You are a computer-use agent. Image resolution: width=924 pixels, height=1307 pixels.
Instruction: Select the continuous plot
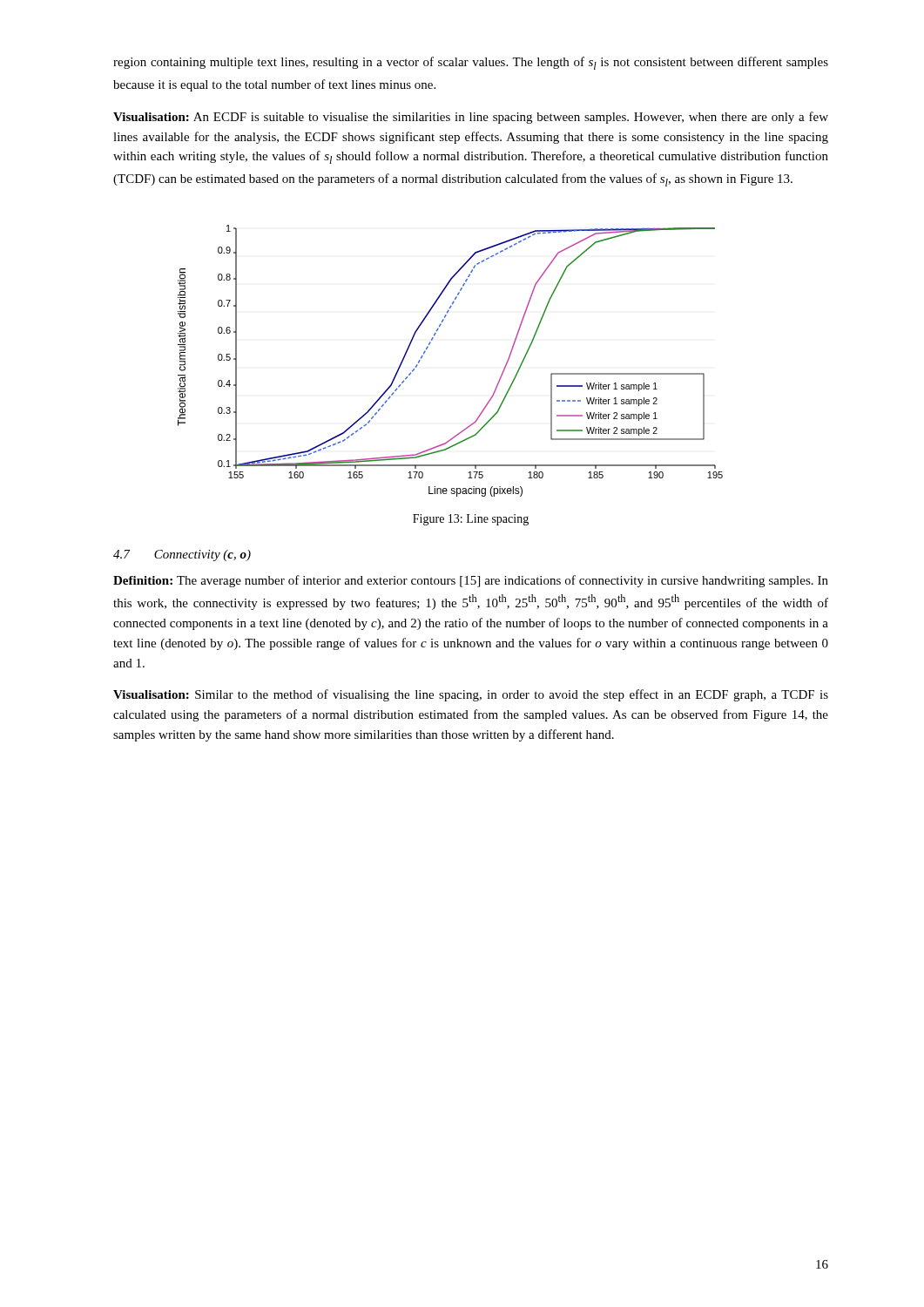[x=471, y=363]
